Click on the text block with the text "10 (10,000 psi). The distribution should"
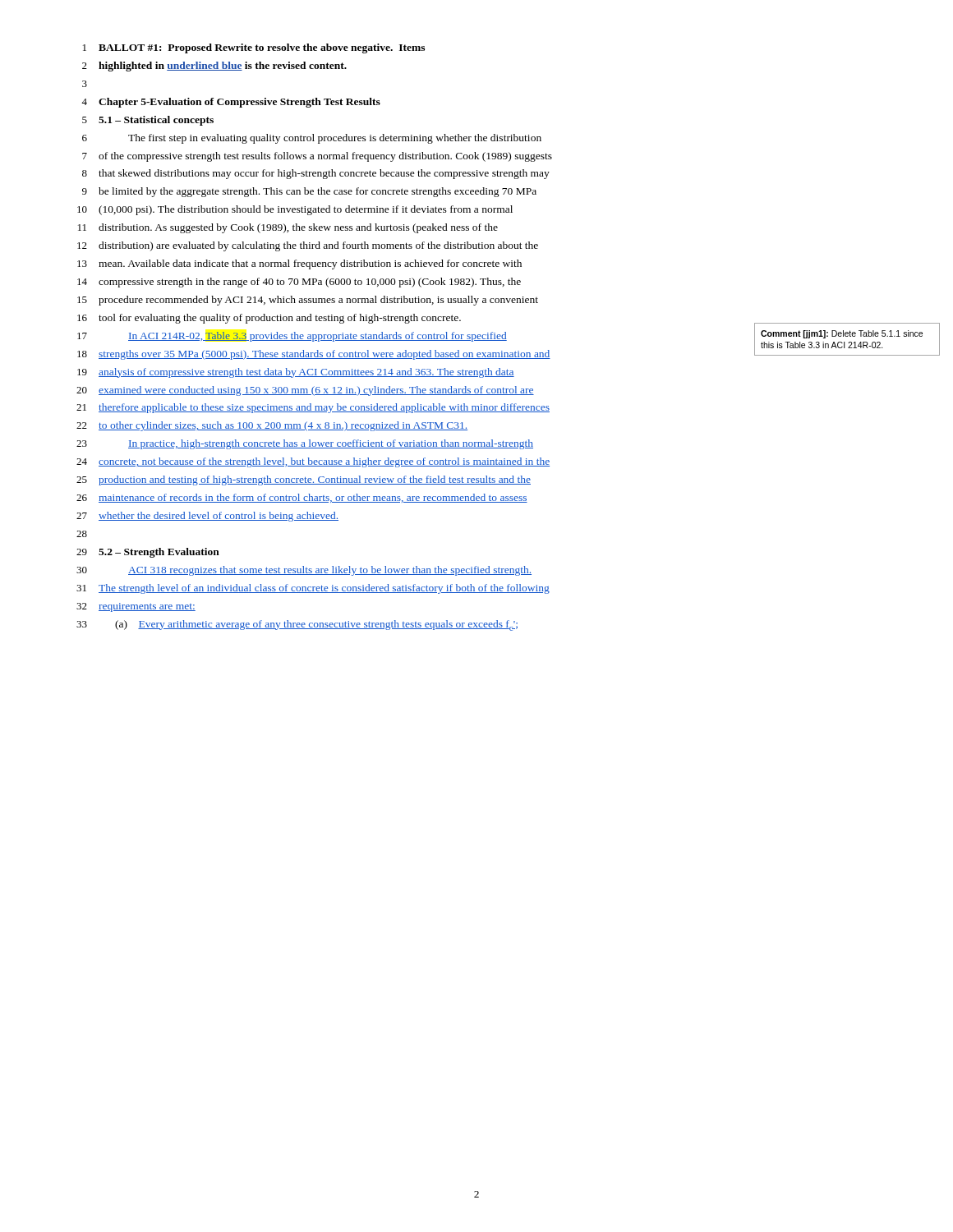This screenshot has width=953, height=1232. click(401, 210)
